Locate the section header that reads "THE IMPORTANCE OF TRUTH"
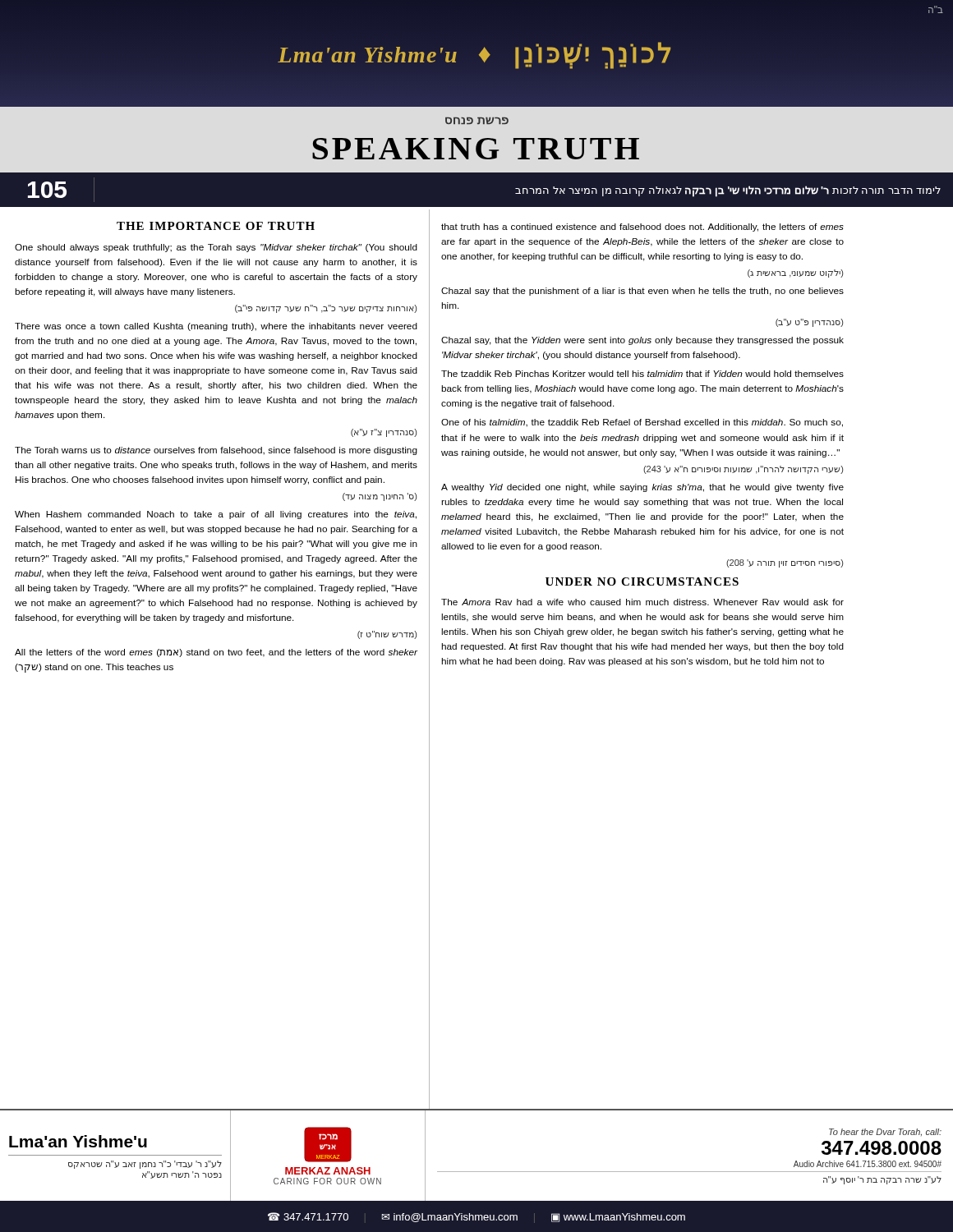The image size is (953, 1232). point(216,226)
